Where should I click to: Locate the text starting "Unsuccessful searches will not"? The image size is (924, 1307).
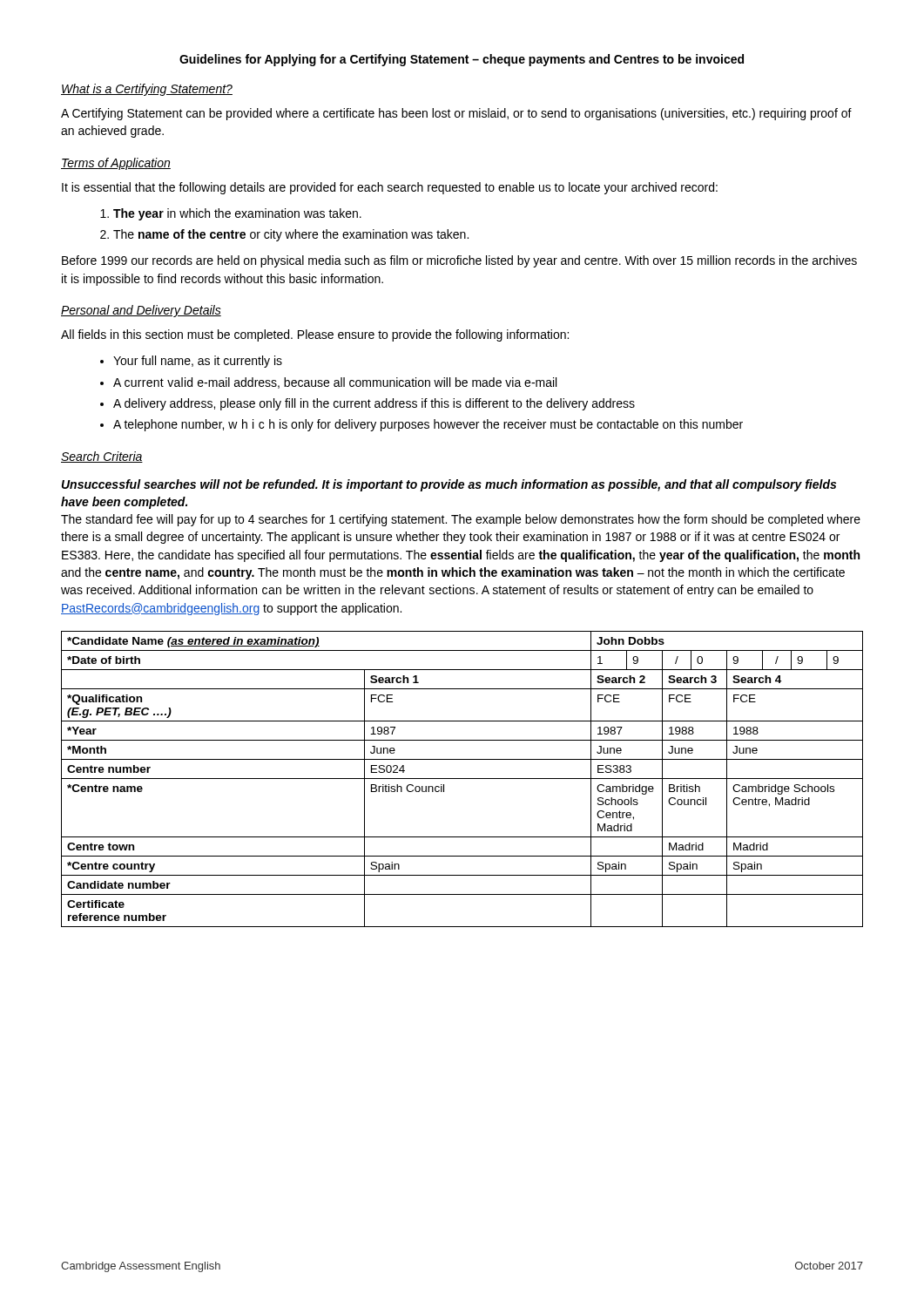tap(461, 546)
